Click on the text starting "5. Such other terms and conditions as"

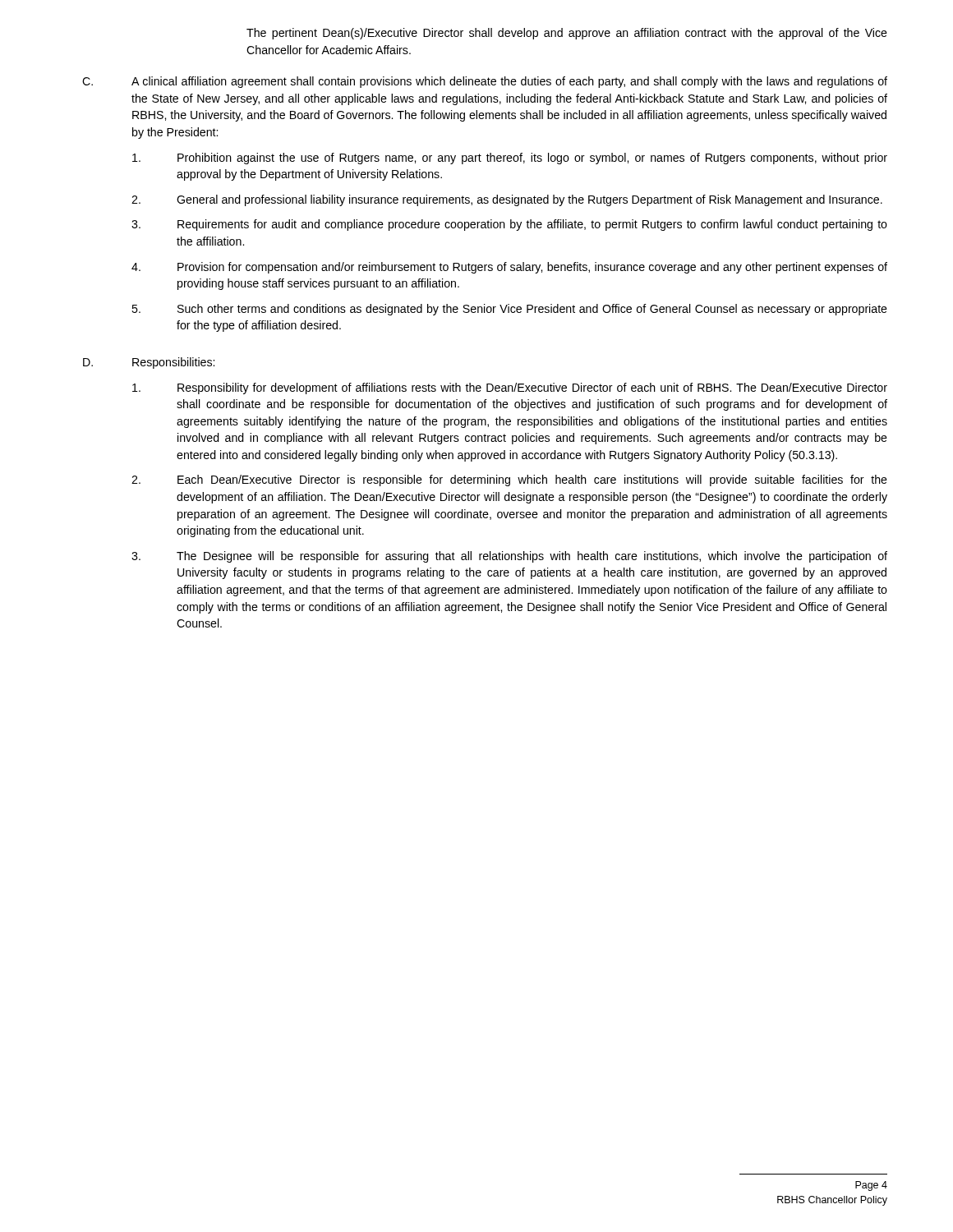[x=509, y=317]
